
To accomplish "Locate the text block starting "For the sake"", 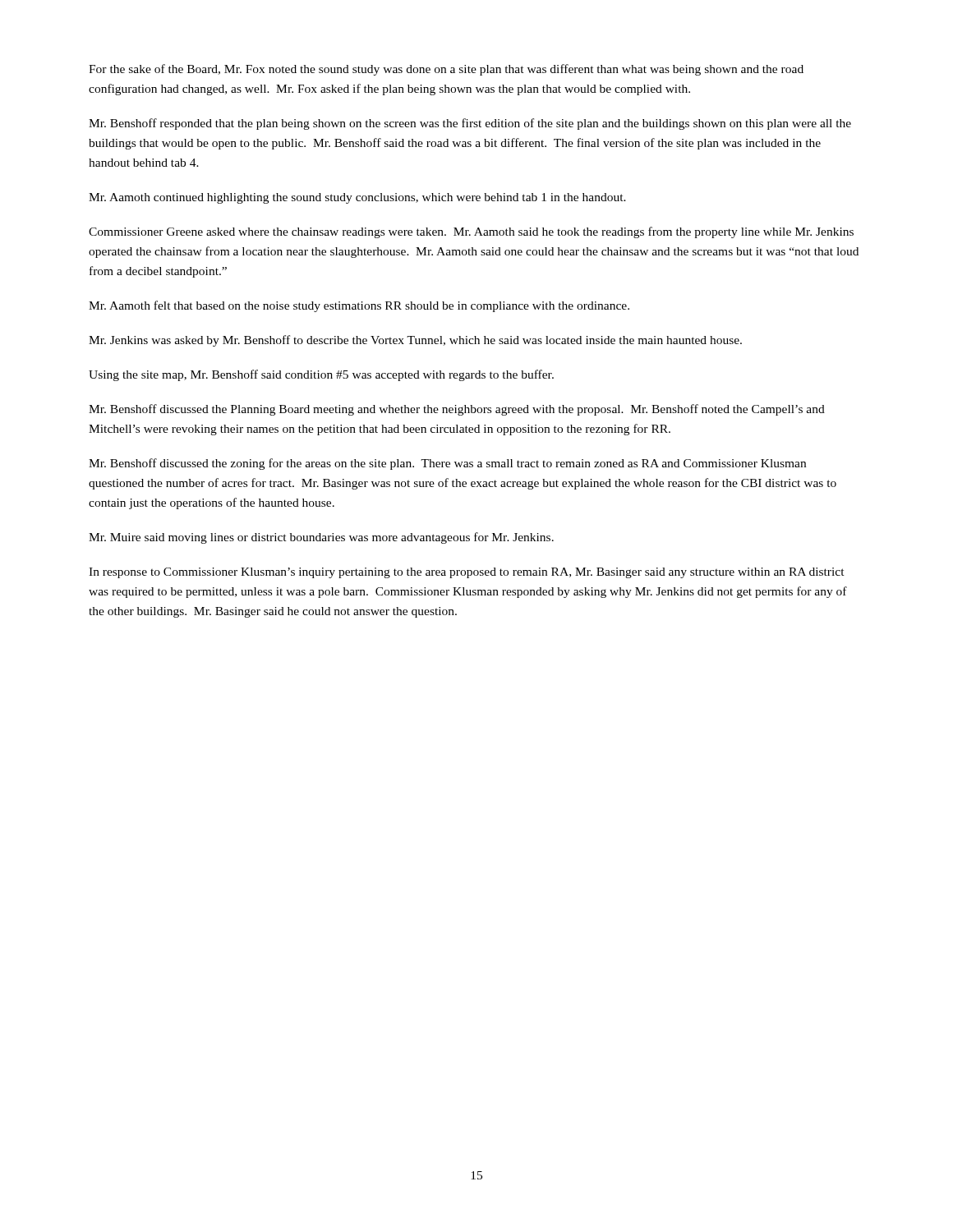I will 446,78.
